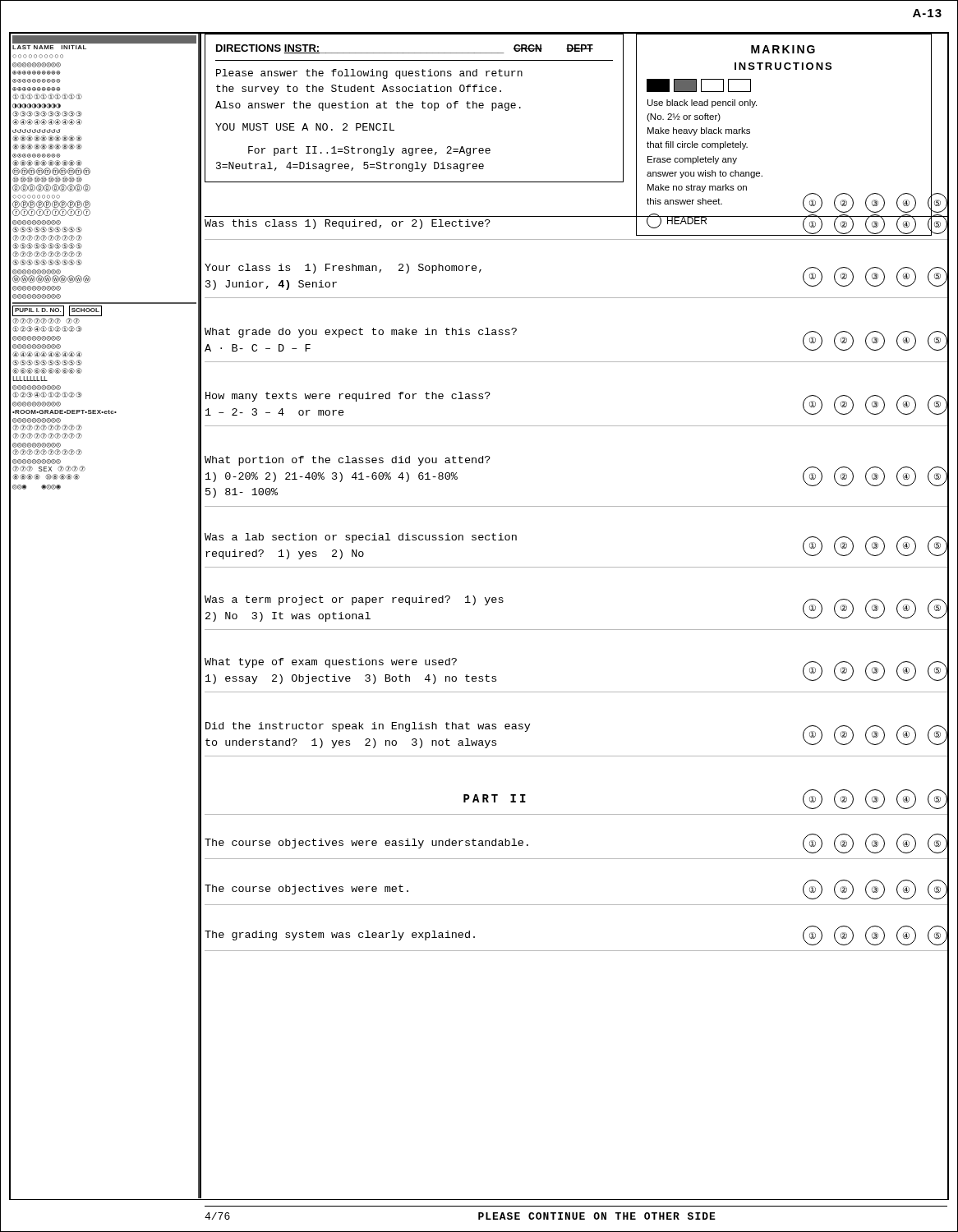Locate the element starting "MARKING INSTRUCTIONS Use black lead pencil only. (No."
The width and height of the screenshot is (958, 1232).
[783, 49]
